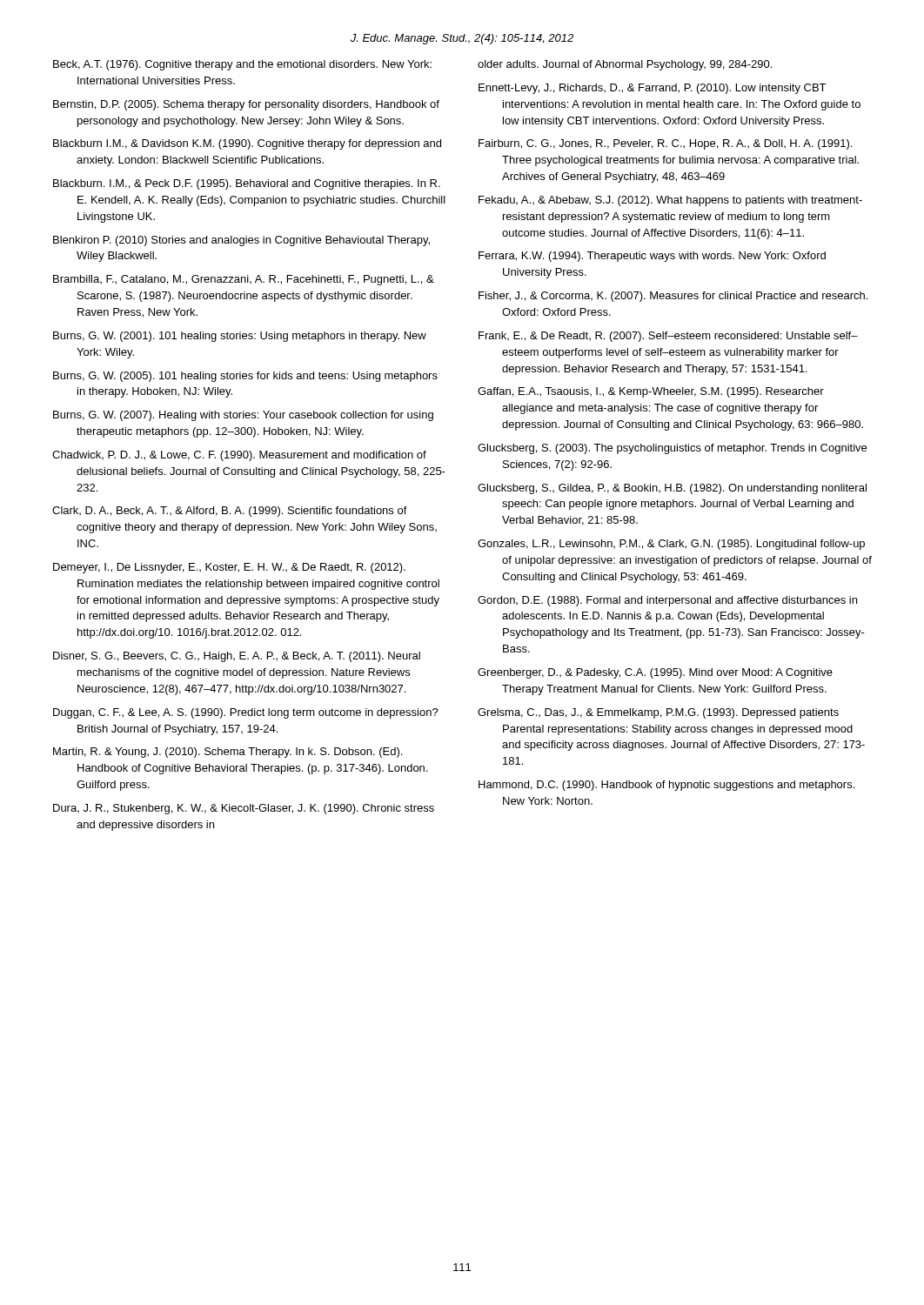The image size is (924, 1305).
Task: Point to the block beginning "Gordon, D.E. (1988). Formal and interpersonal"
Action: pyautogui.click(x=671, y=624)
